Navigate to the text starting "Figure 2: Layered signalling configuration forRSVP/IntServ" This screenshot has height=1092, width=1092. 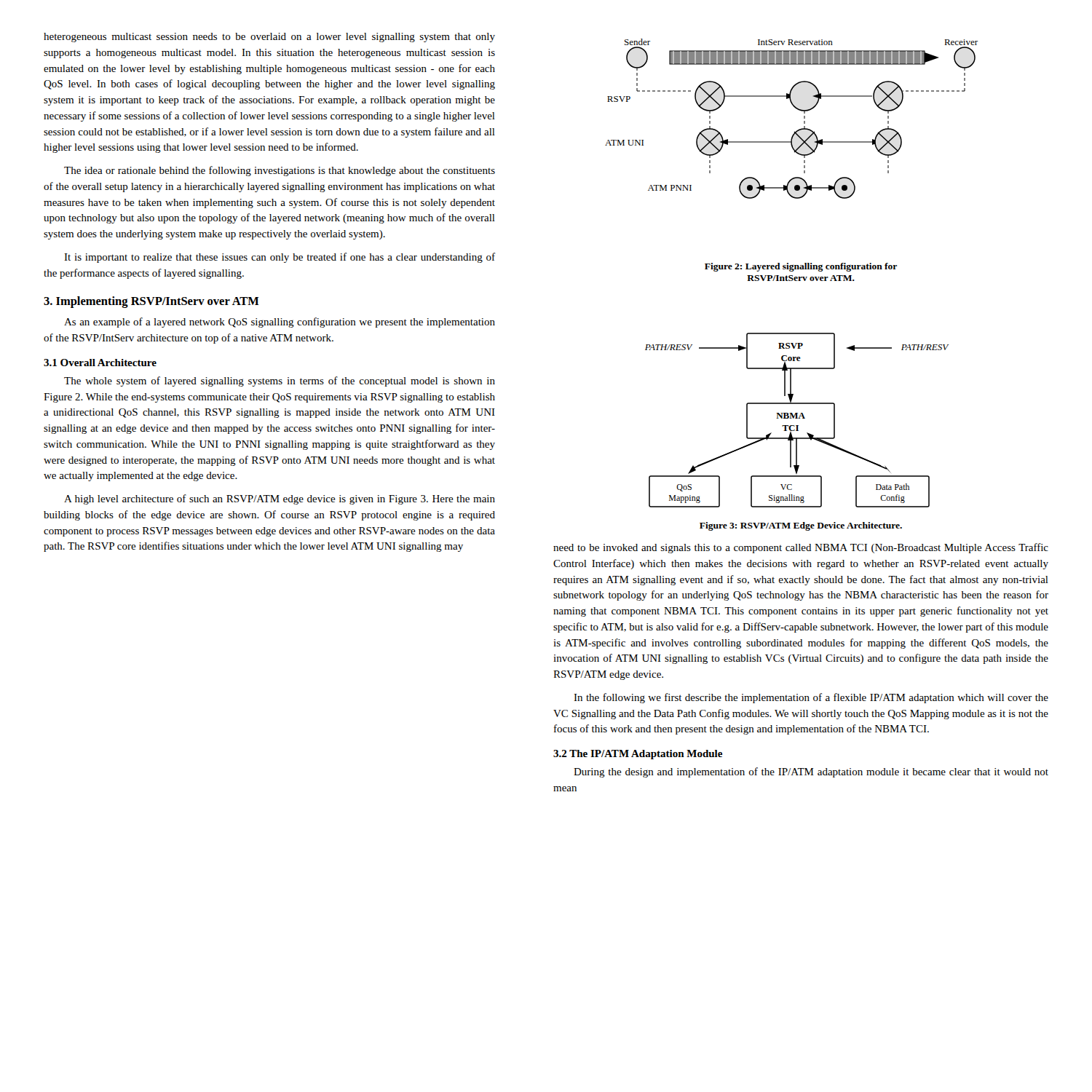[801, 272]
